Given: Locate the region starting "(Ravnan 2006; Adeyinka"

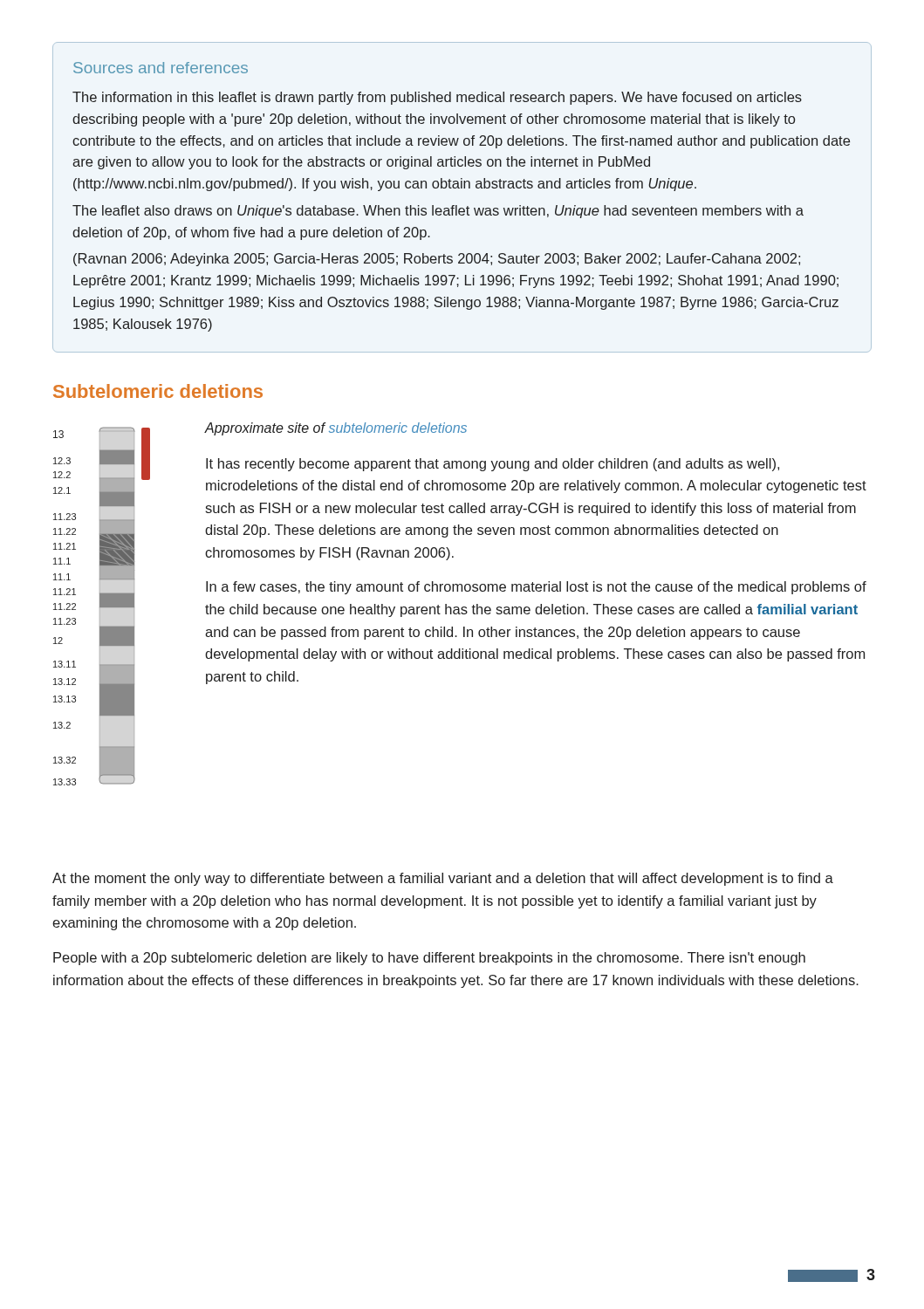Looking at the screenshot, I should click(456, 291).
